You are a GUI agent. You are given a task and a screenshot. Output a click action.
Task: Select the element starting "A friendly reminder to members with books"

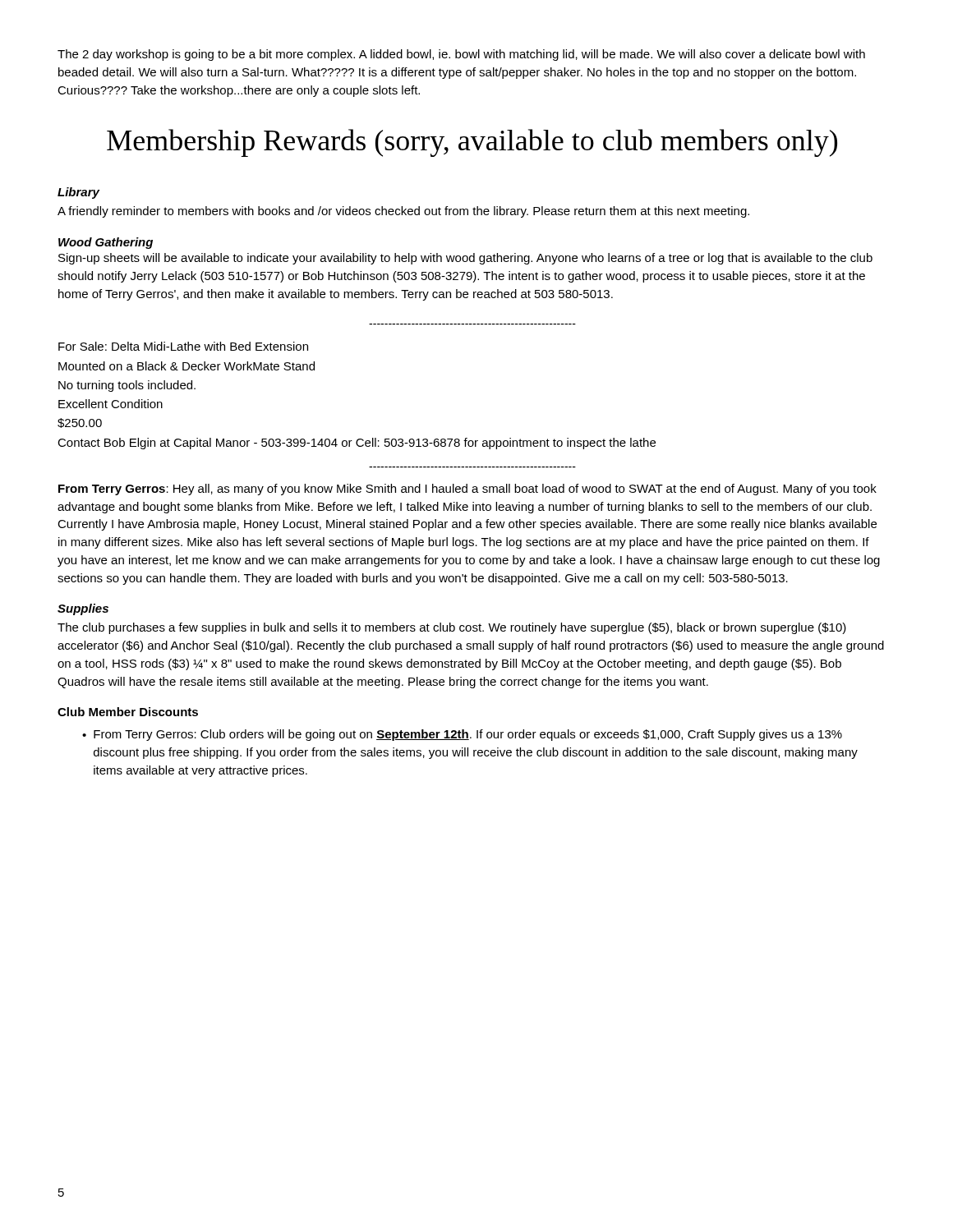point(472,211)
